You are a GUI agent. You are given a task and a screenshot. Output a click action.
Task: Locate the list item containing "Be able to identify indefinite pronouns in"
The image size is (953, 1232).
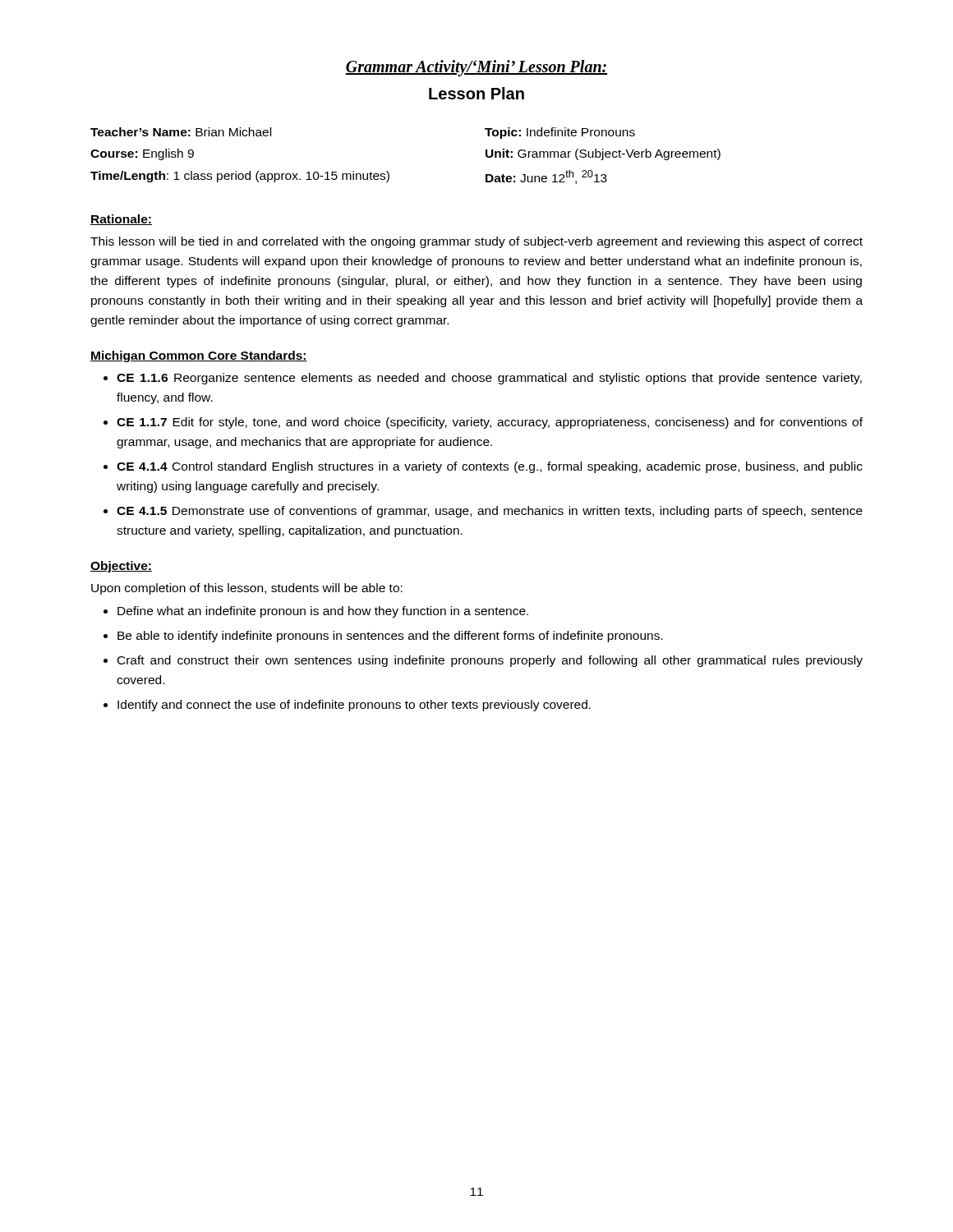tap(390, 636)
